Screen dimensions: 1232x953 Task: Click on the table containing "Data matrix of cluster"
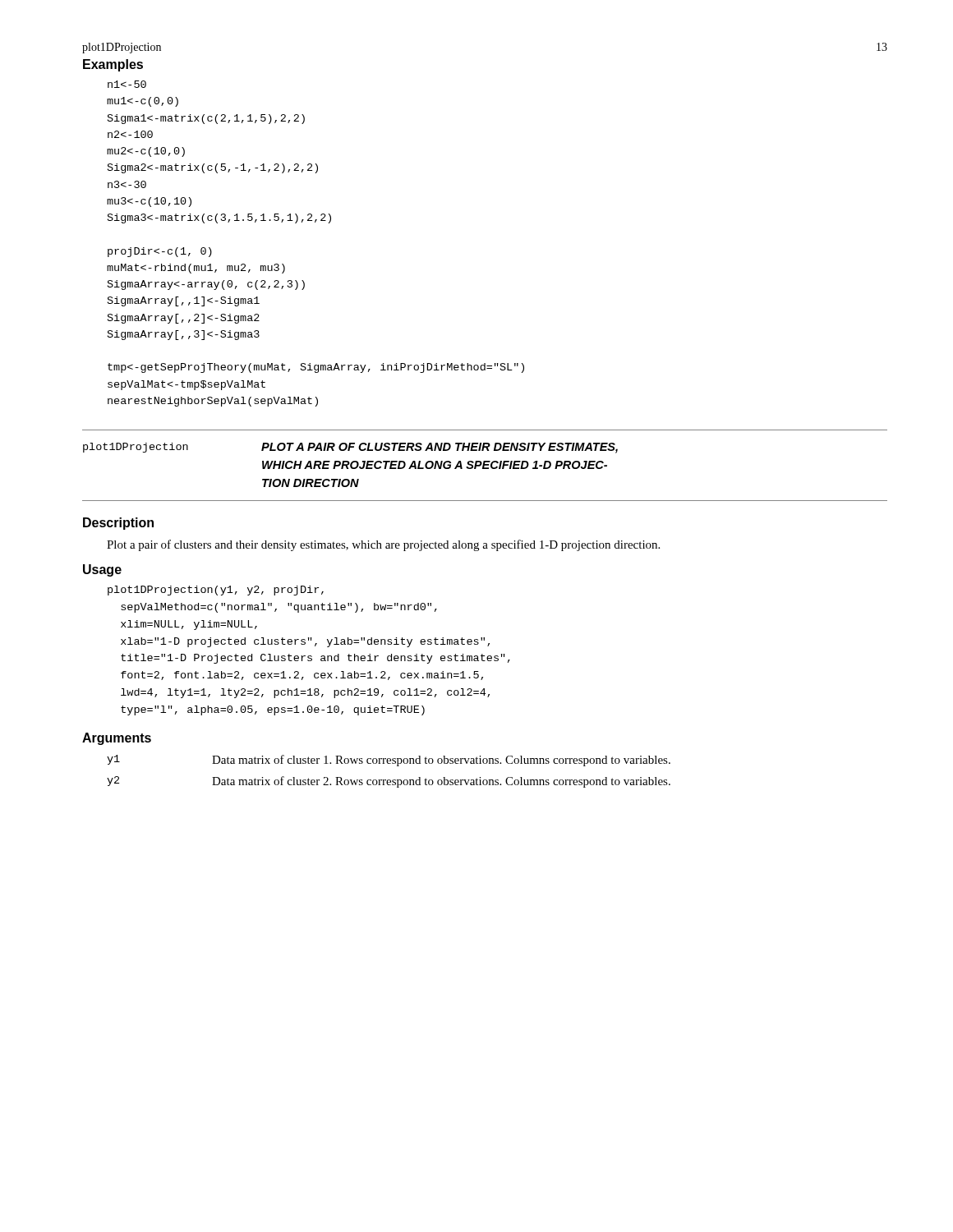(x=485, y=772)
